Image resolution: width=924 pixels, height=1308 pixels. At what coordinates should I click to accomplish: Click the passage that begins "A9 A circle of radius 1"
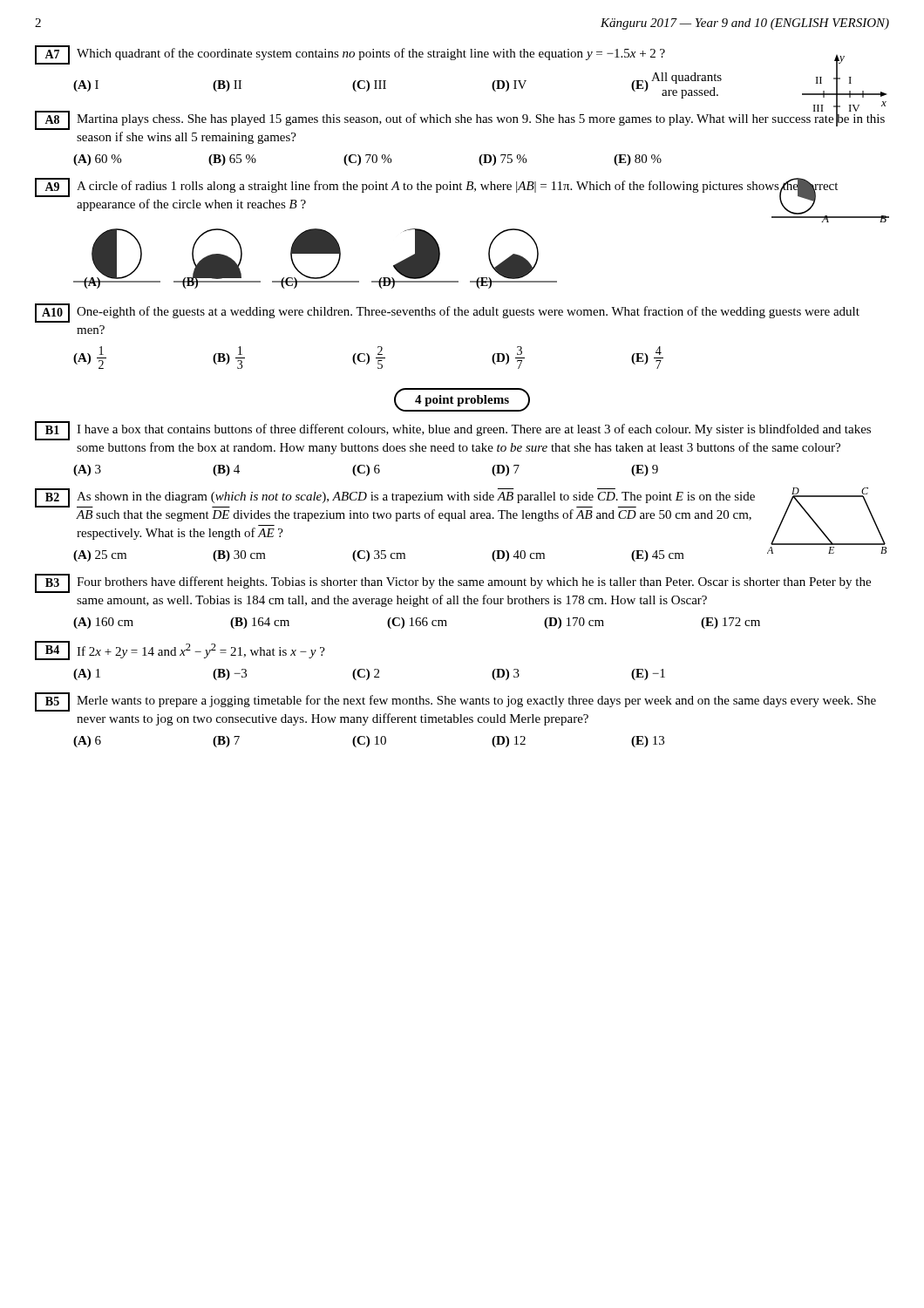coord(462,195)
